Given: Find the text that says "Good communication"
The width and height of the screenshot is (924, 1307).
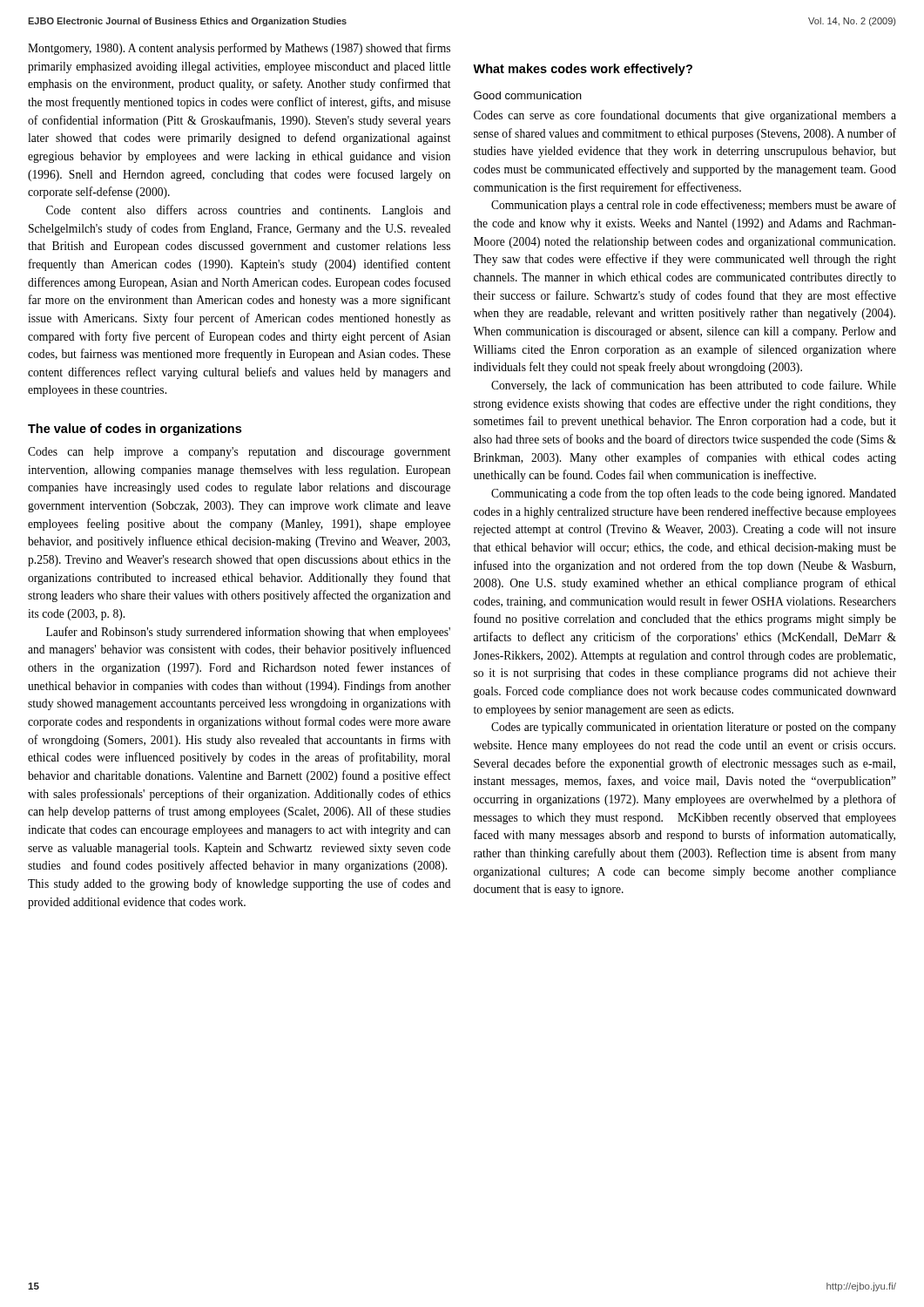Looking at the screenshot, I should (528, 95).
